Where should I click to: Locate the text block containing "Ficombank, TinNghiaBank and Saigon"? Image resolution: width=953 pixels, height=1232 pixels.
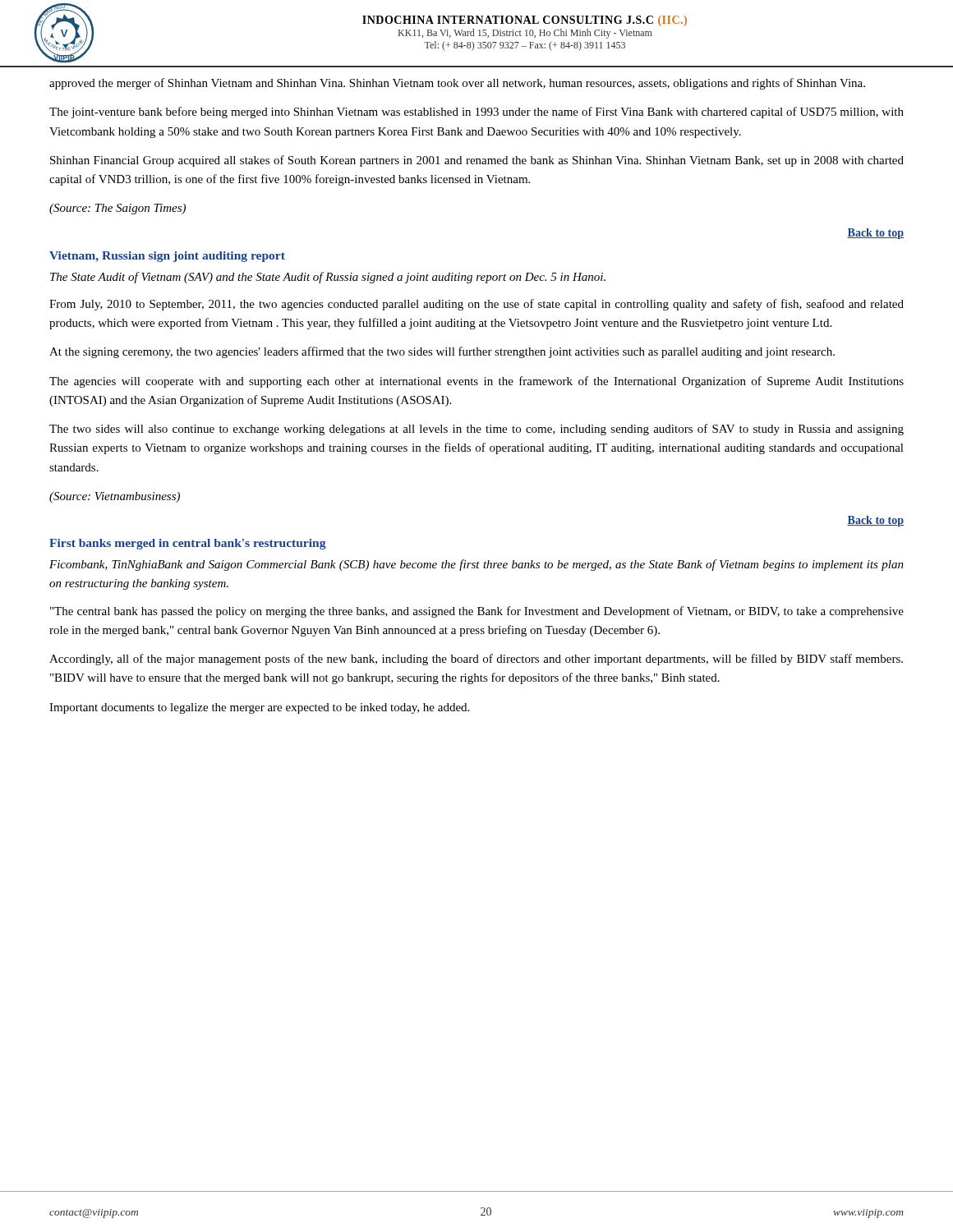pos(476,574)
